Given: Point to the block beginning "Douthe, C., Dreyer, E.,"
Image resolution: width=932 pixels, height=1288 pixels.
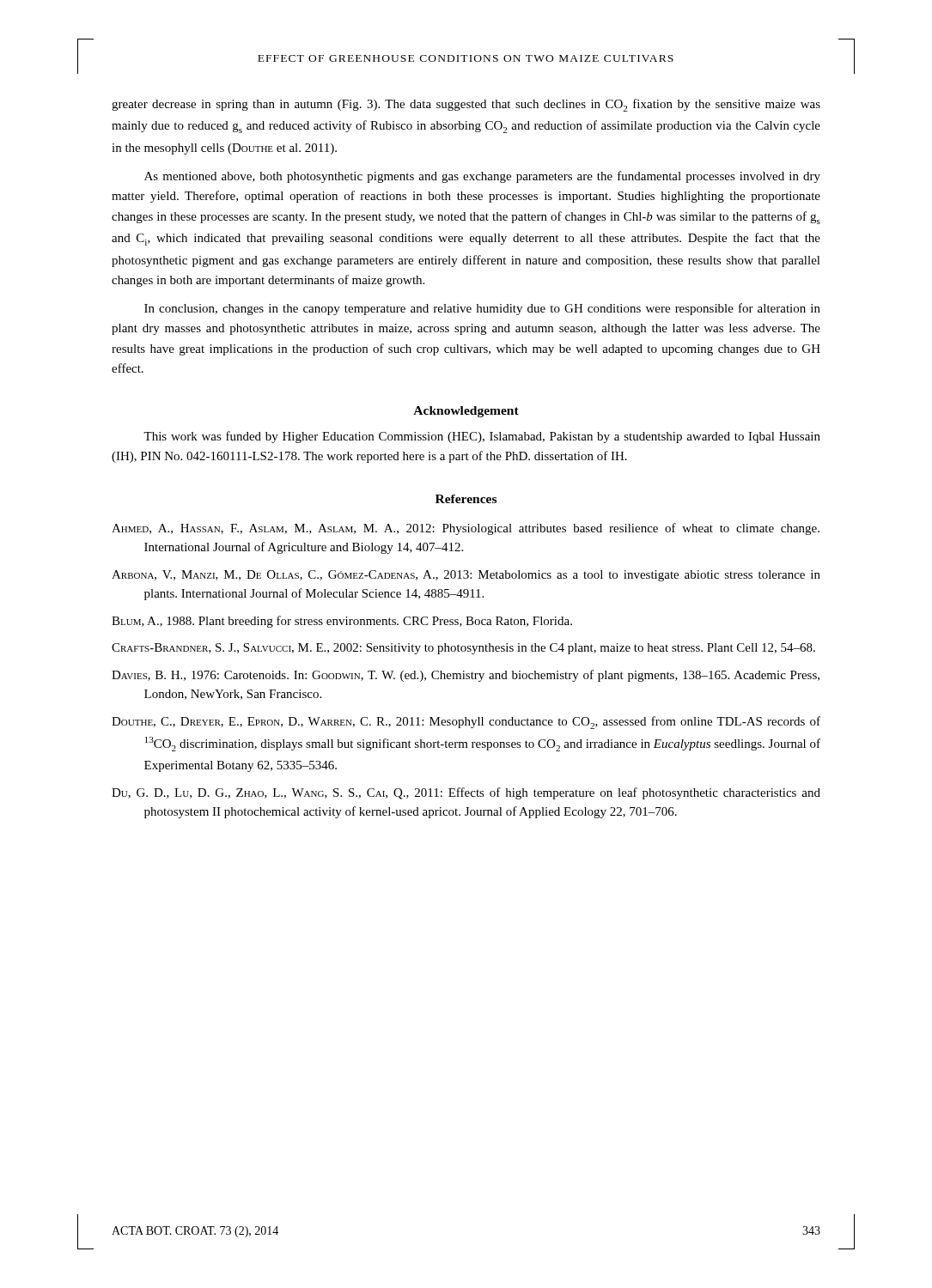Looking at the screenshot, I should click(466, 743).
